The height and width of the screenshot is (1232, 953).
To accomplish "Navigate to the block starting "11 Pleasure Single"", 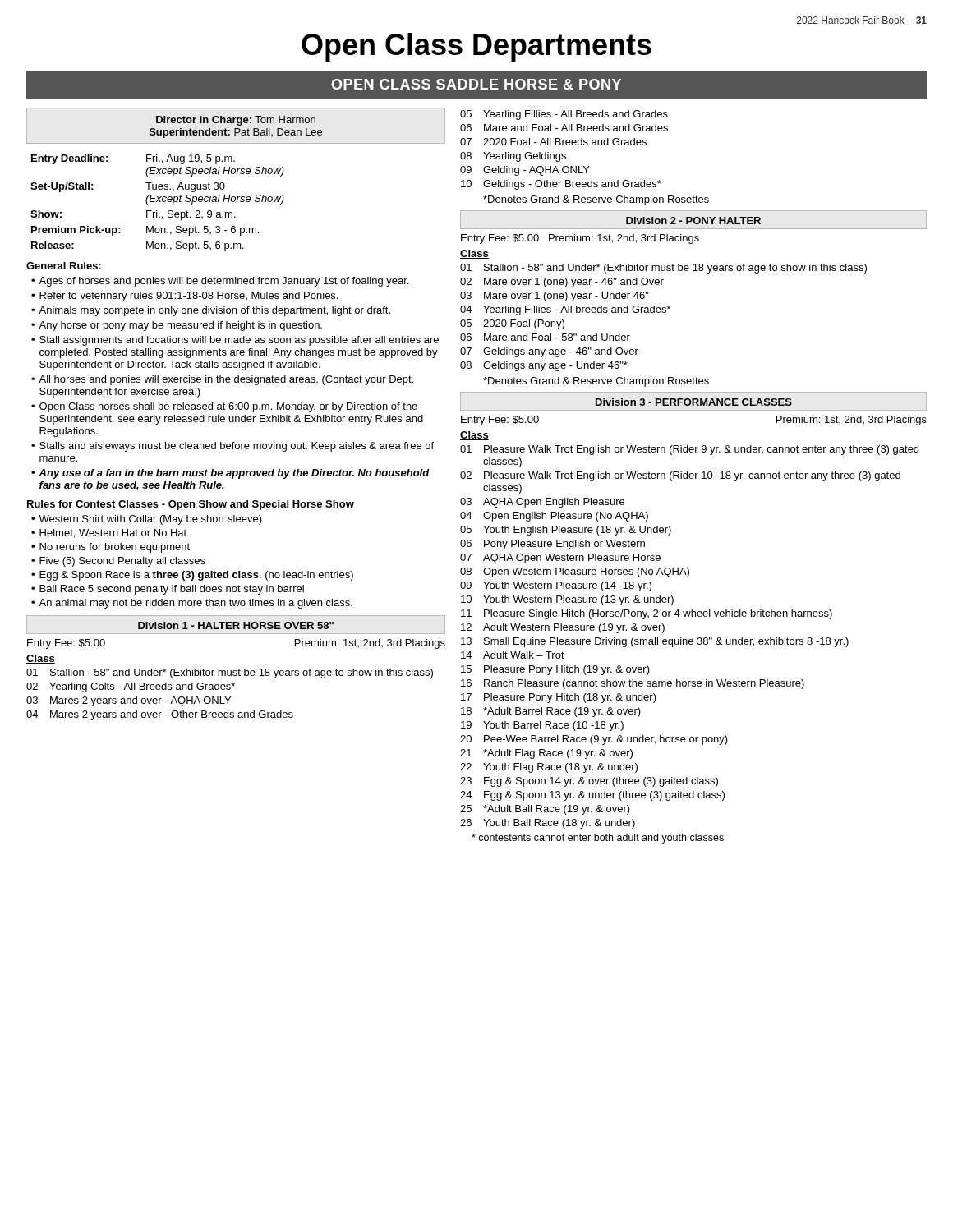I will [x=693, y=613].
